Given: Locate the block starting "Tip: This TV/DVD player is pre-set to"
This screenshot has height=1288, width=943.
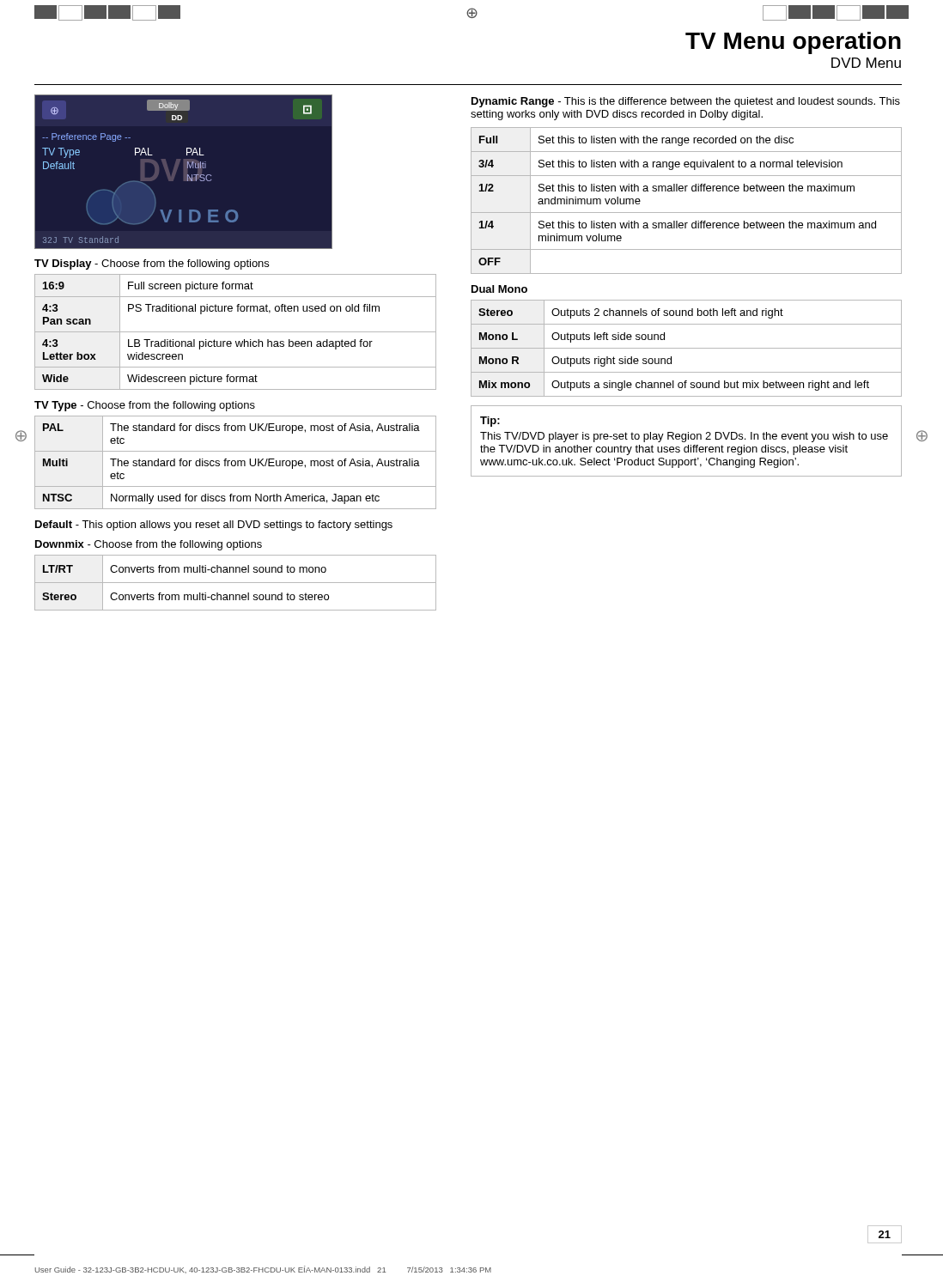Looking at the screenshot, I should (x=686, y=441).
